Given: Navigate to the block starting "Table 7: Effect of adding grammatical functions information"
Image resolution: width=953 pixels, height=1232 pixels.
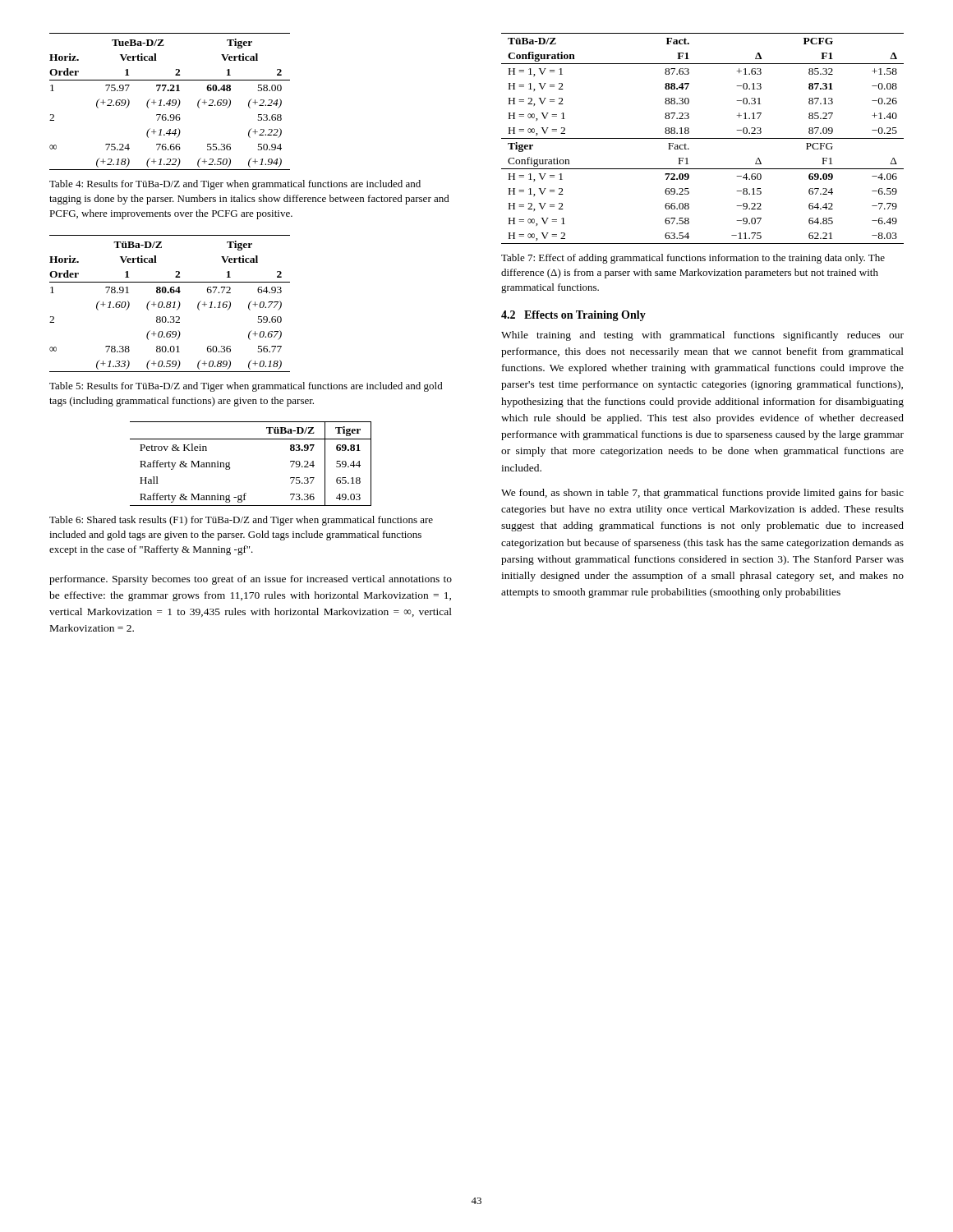Looking at the screenshot, I should (693, 272).
